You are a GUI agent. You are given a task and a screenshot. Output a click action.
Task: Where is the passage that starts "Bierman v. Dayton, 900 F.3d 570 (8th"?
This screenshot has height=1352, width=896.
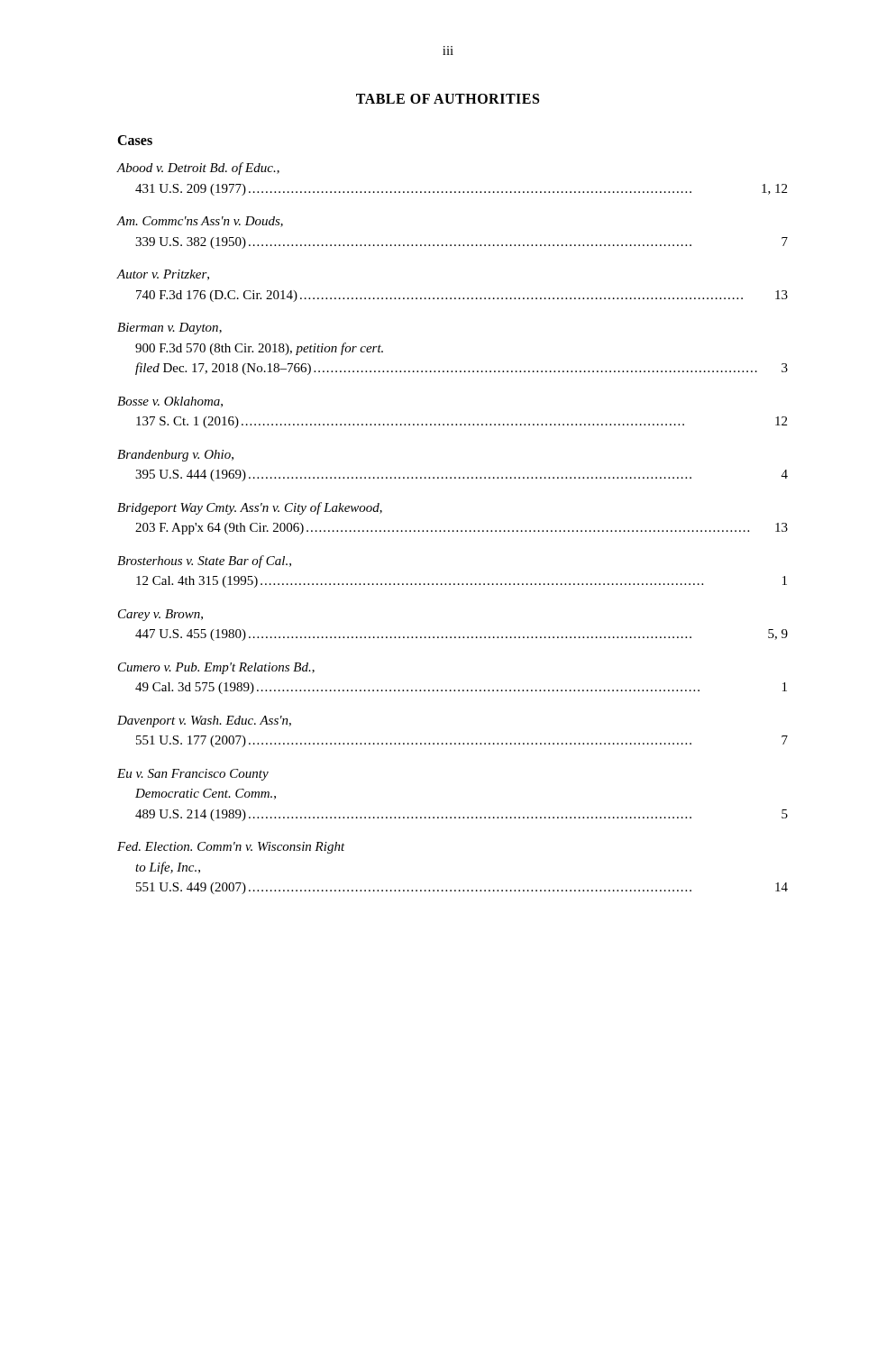point(169,329)
